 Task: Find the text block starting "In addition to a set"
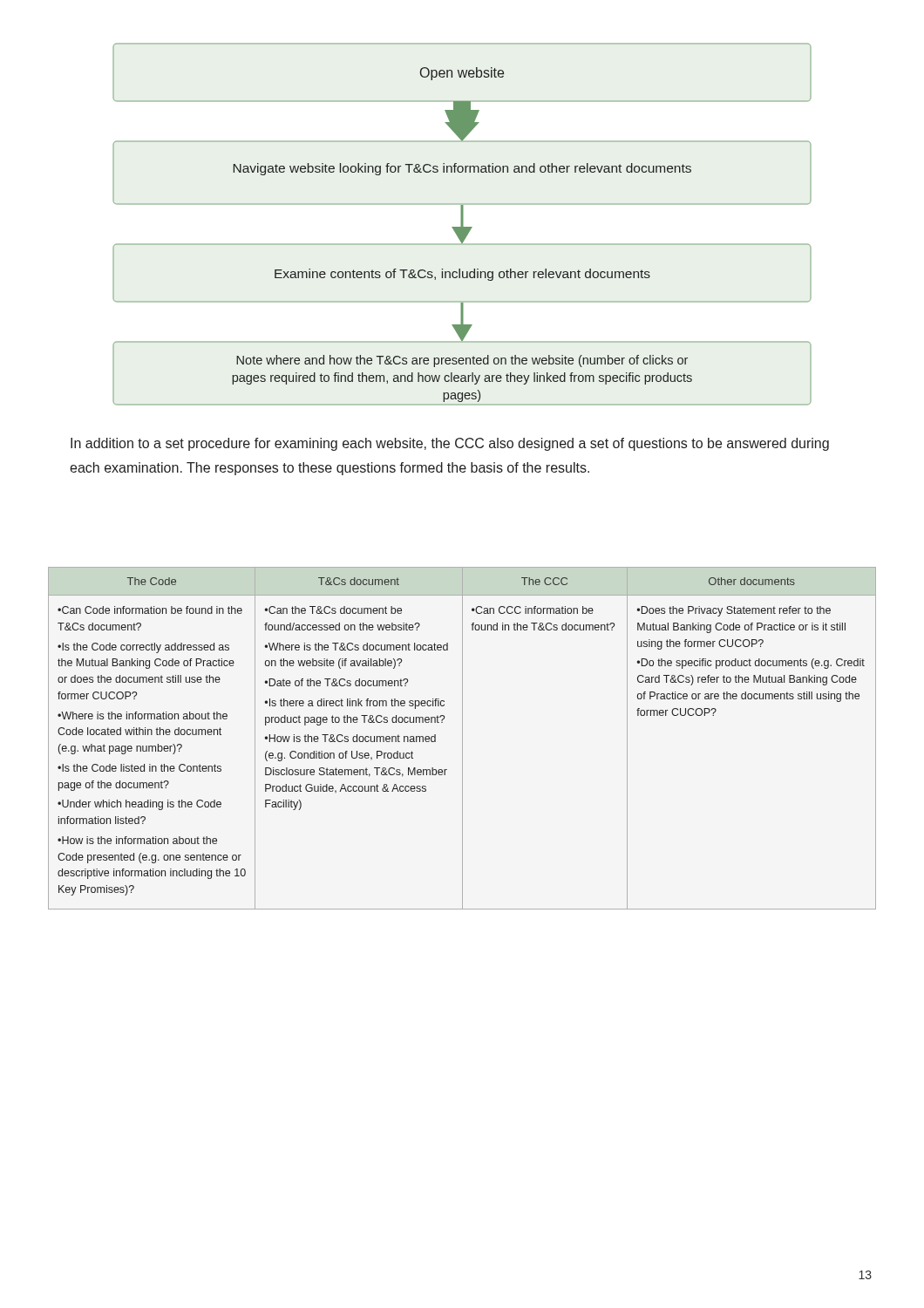(x=450, y=456)
